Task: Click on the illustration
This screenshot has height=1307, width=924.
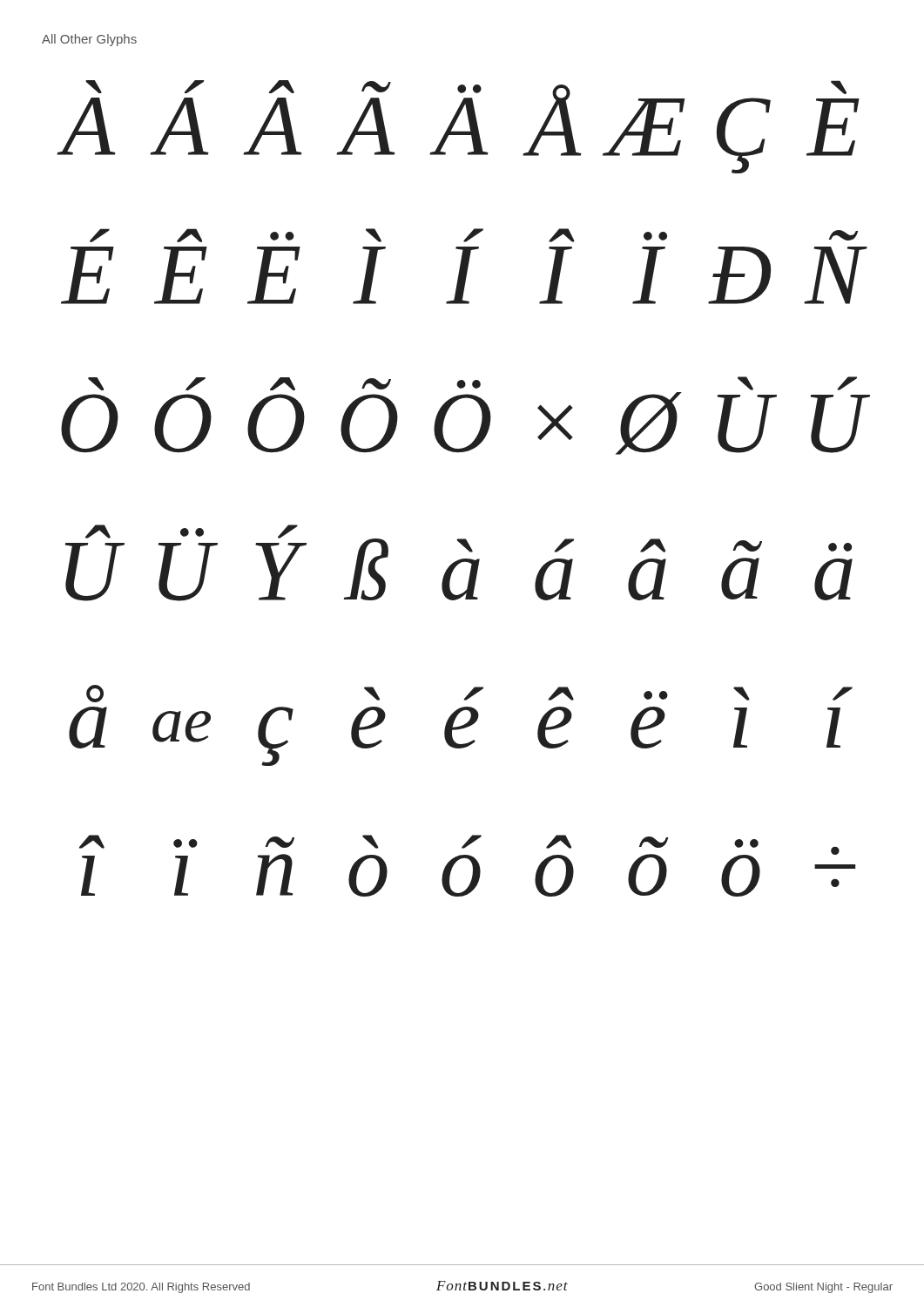Action: point(462,497)
